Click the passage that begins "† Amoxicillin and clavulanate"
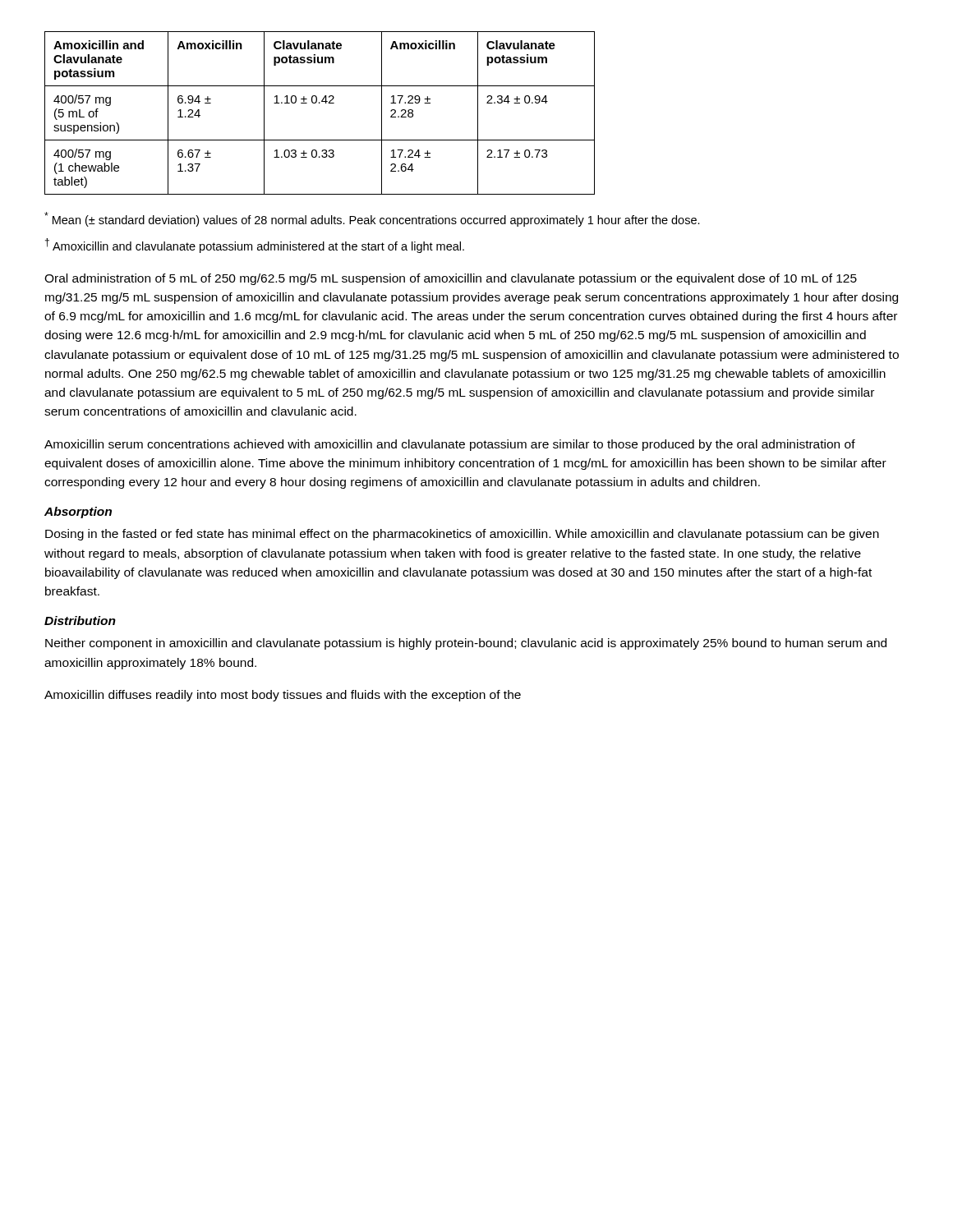Viewport: 953px width, 1232px height. 255,245
